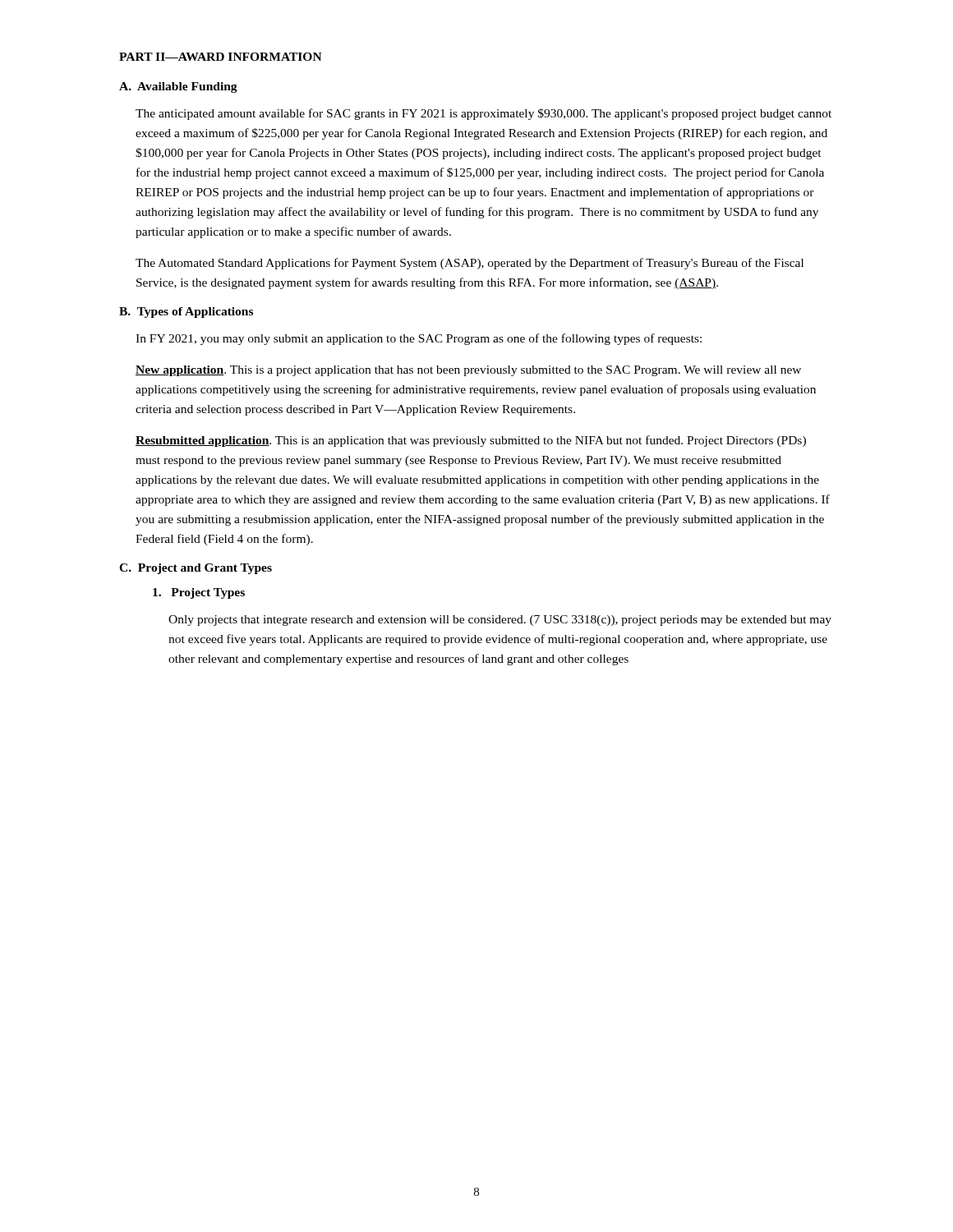This screenshot has width=953, height=1232.
Task: Point to the block starting "PART II—AWARD INFORMATION"
Action: (x=220, y=56)
